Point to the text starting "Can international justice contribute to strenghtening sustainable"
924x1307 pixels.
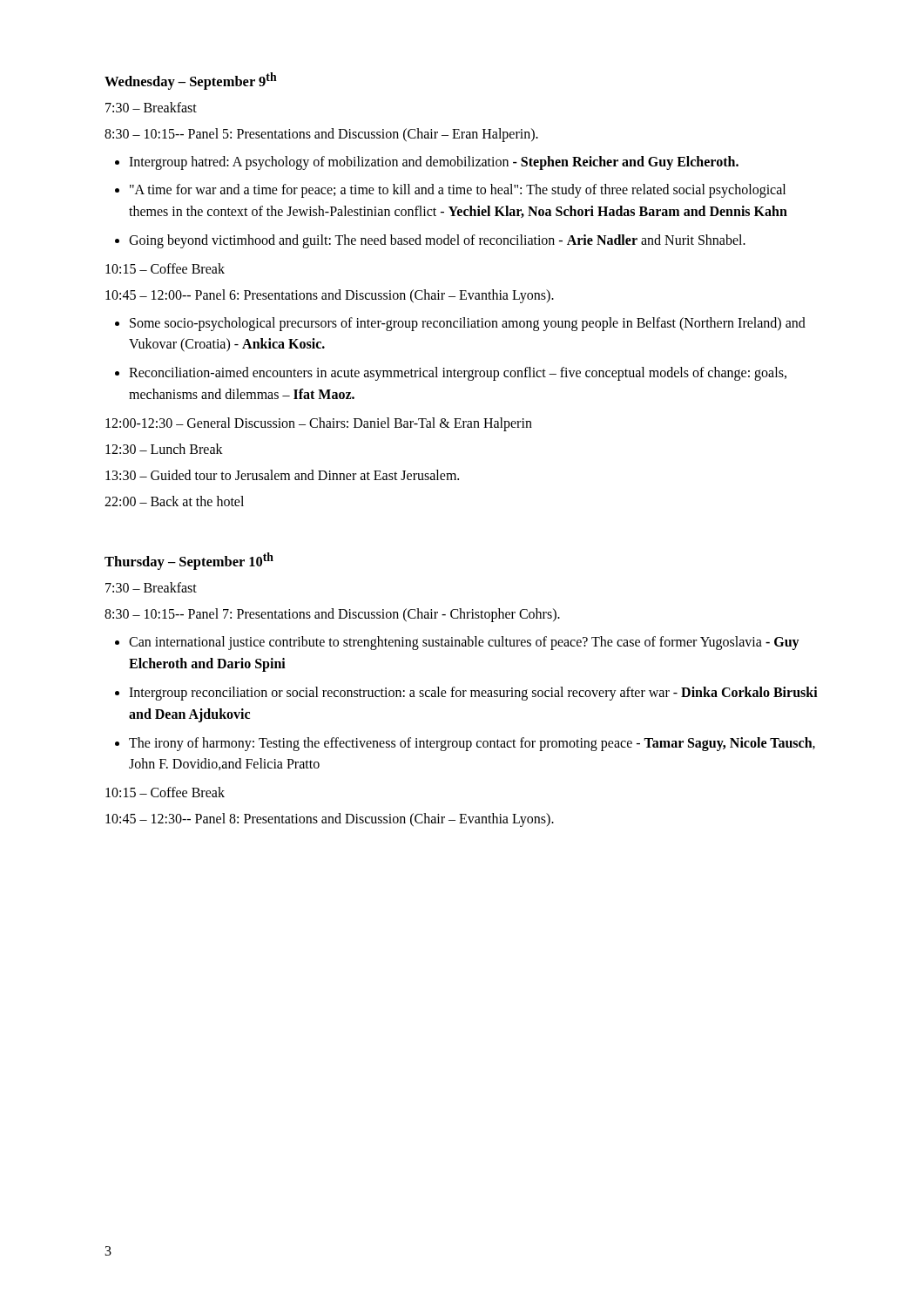pyautogui.click(x=464, y=653)
